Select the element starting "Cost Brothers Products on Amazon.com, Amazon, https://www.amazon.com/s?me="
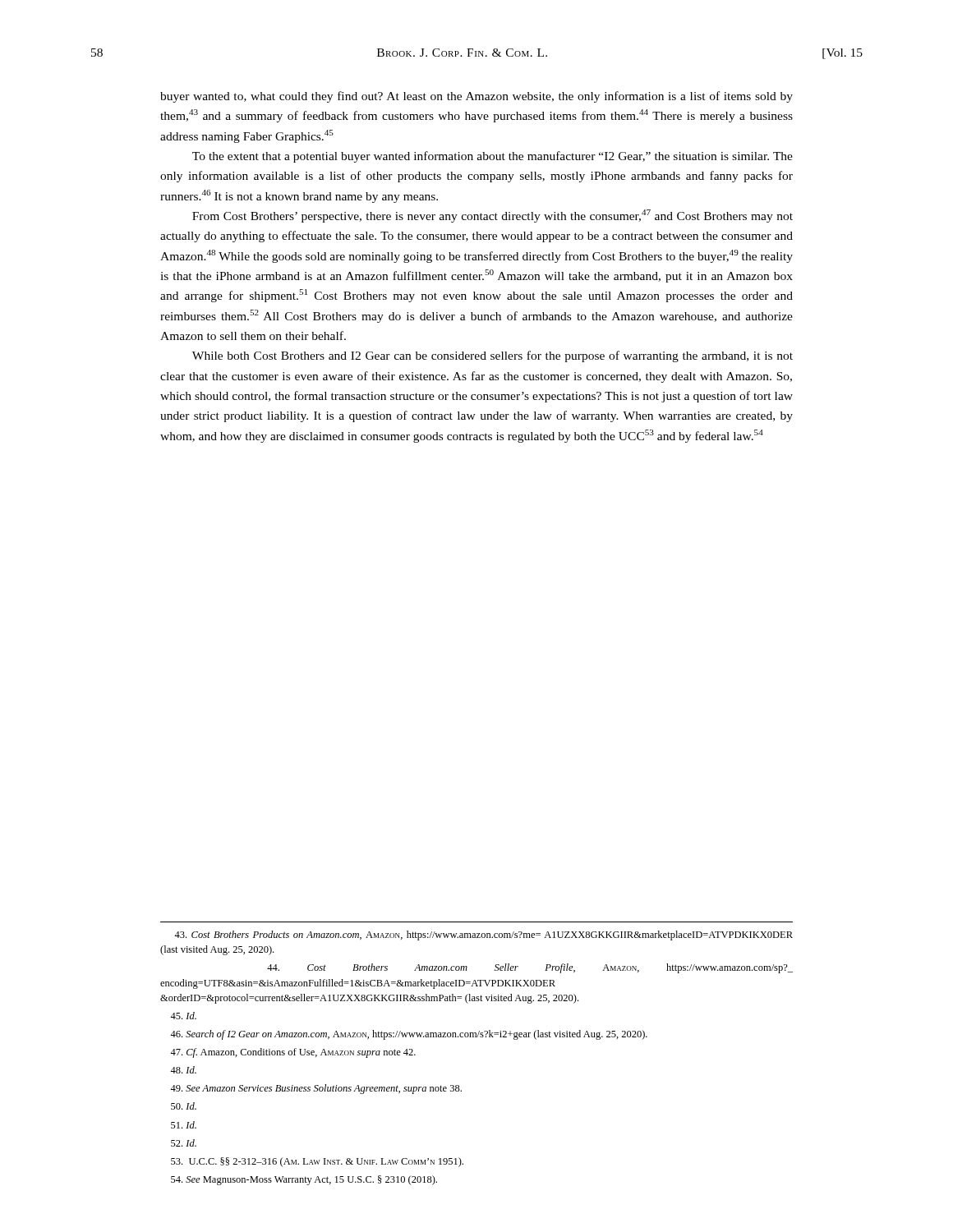The height and width of the screenshot is (1232, 953). point(476,942)
